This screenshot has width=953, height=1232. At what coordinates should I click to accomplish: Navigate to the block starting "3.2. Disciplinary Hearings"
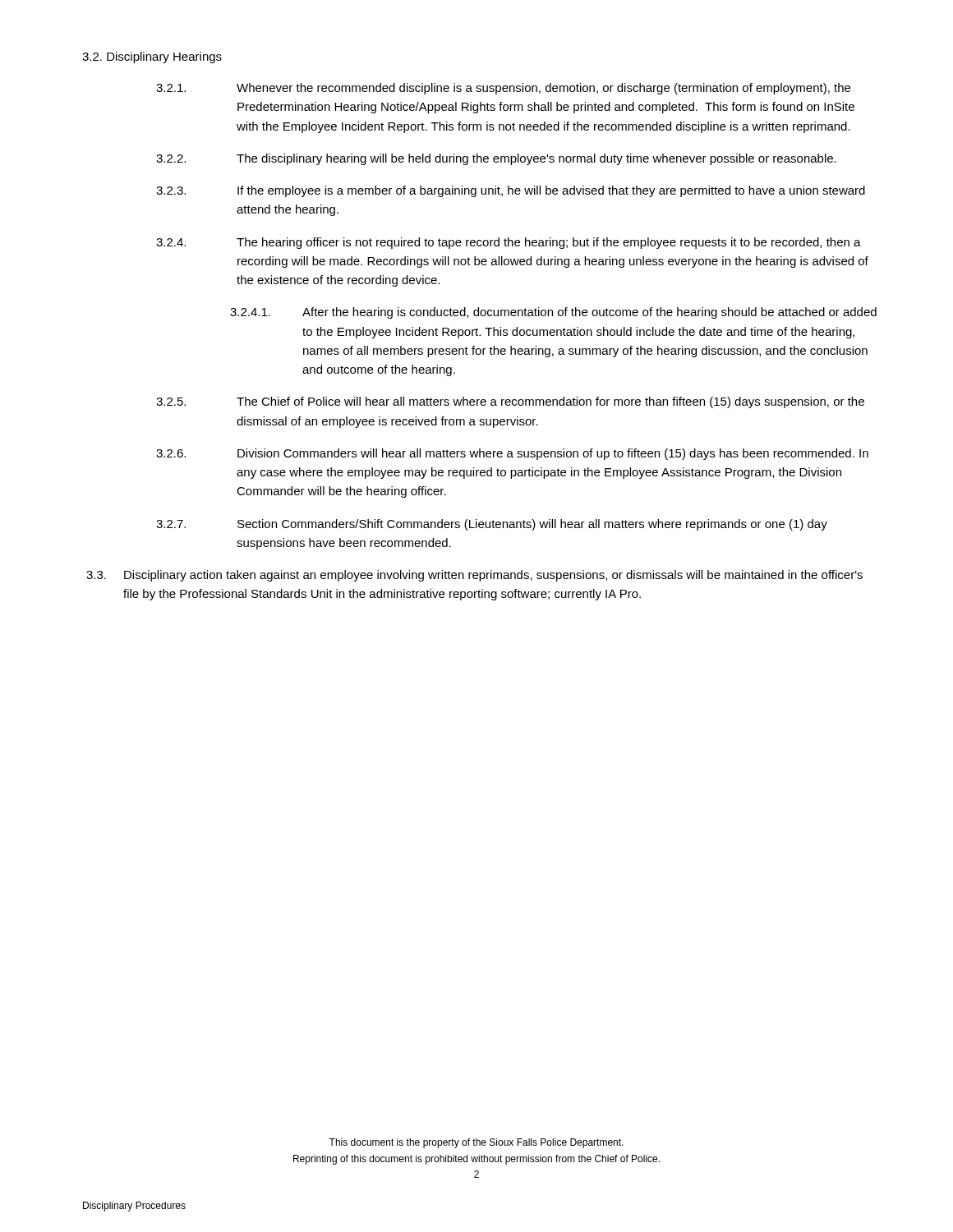[152, 56]
